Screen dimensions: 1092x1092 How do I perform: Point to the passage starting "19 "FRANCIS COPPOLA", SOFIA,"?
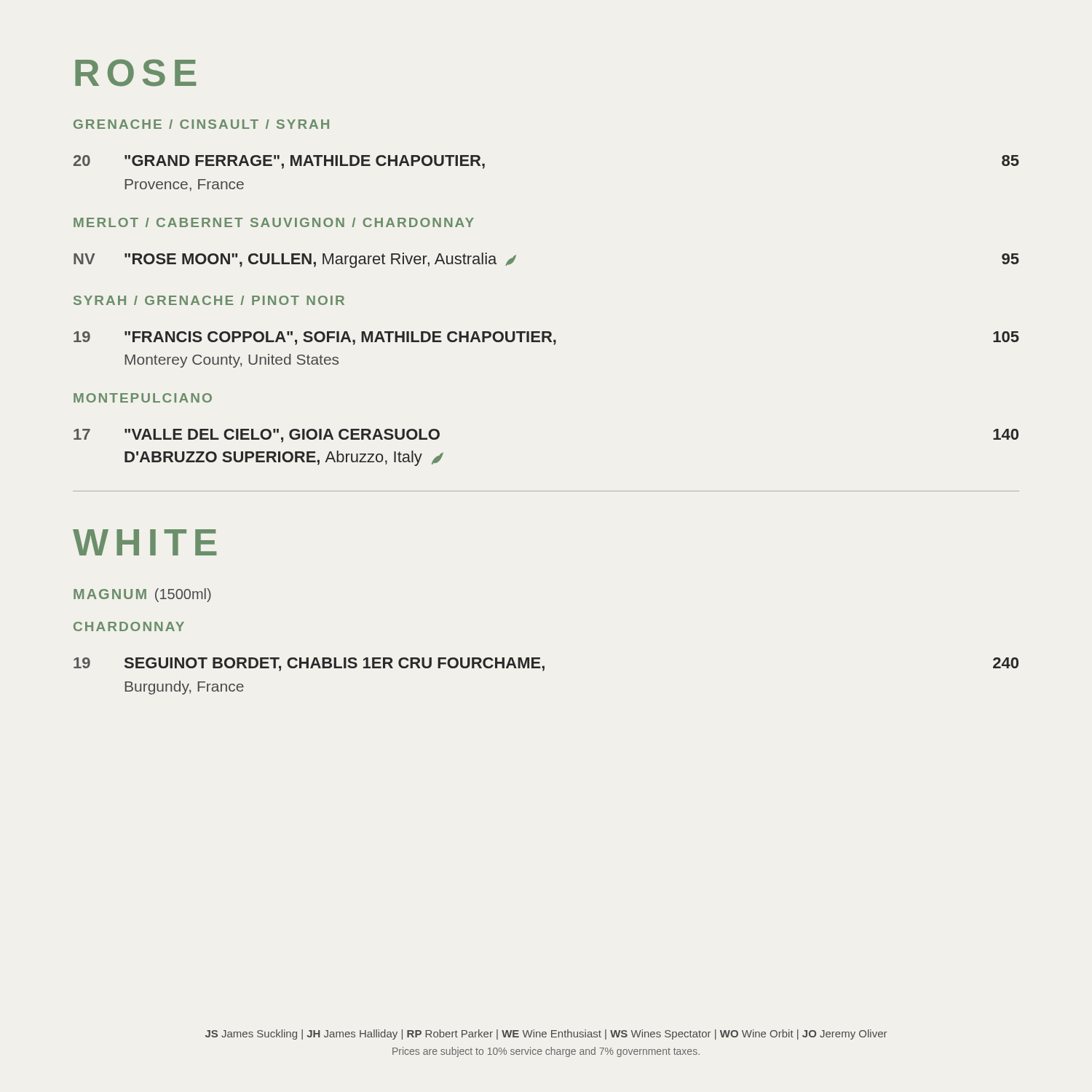click(546, 347)
